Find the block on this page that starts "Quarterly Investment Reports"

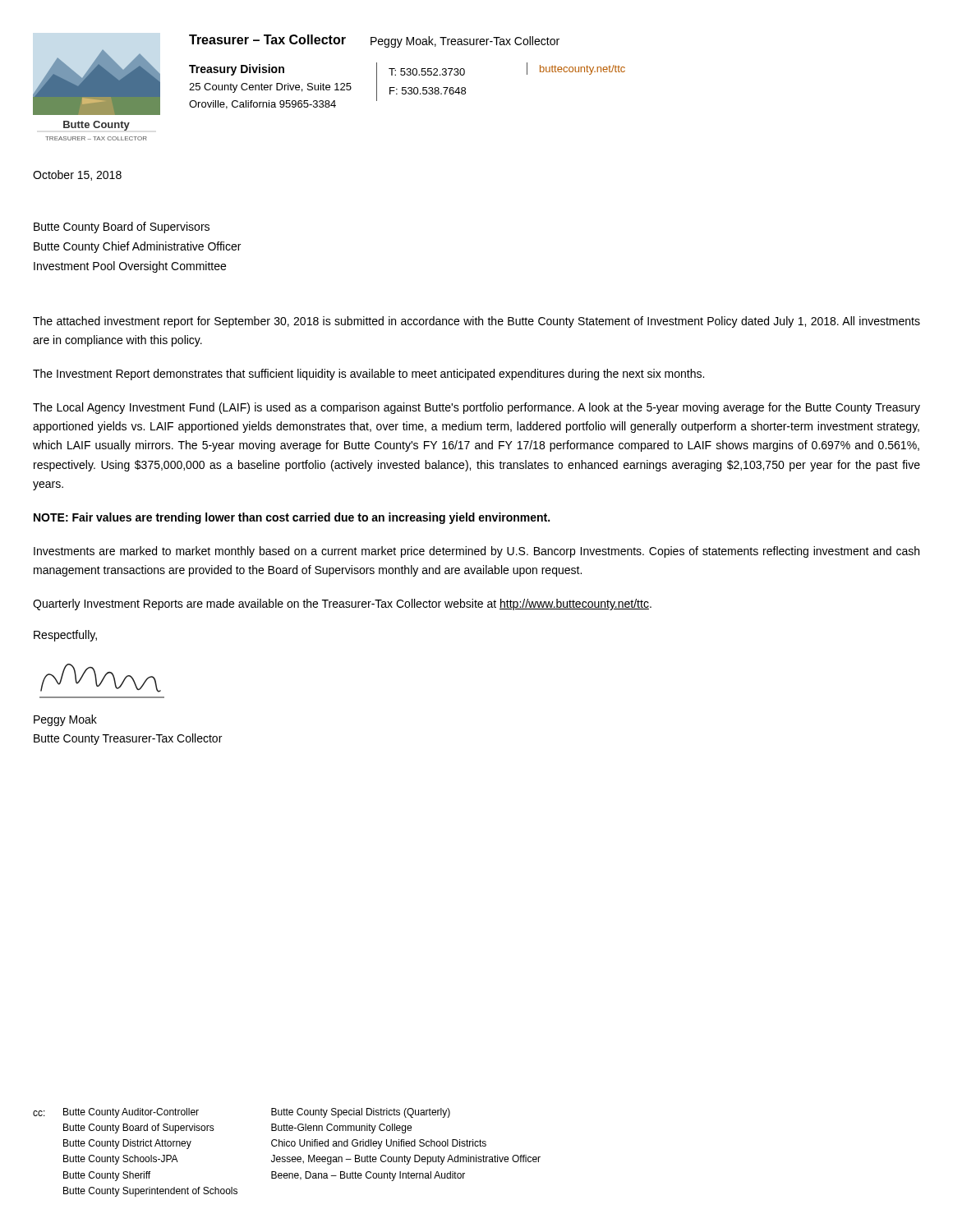(343, 604)
